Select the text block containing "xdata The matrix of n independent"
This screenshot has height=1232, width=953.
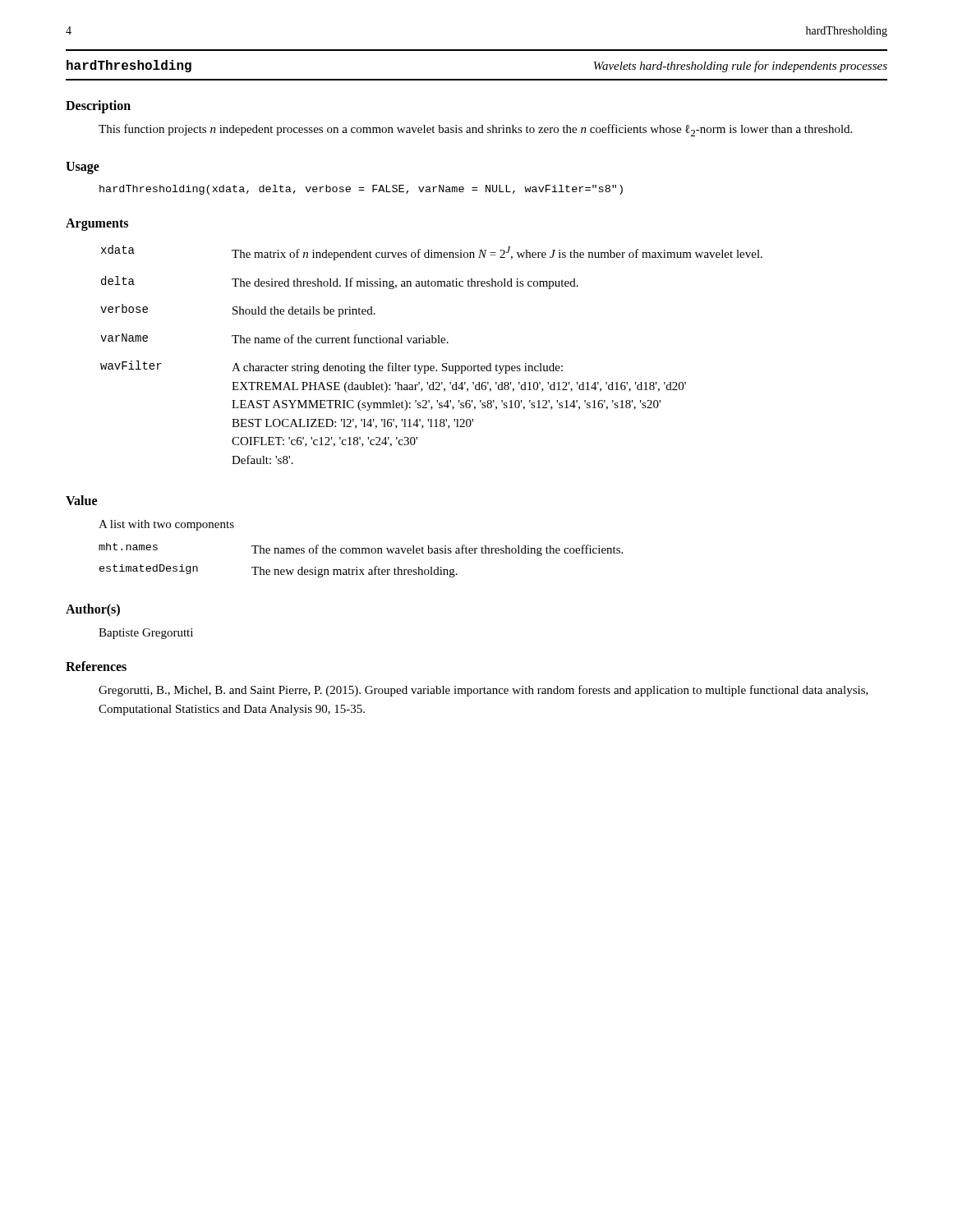click(493, 357)
